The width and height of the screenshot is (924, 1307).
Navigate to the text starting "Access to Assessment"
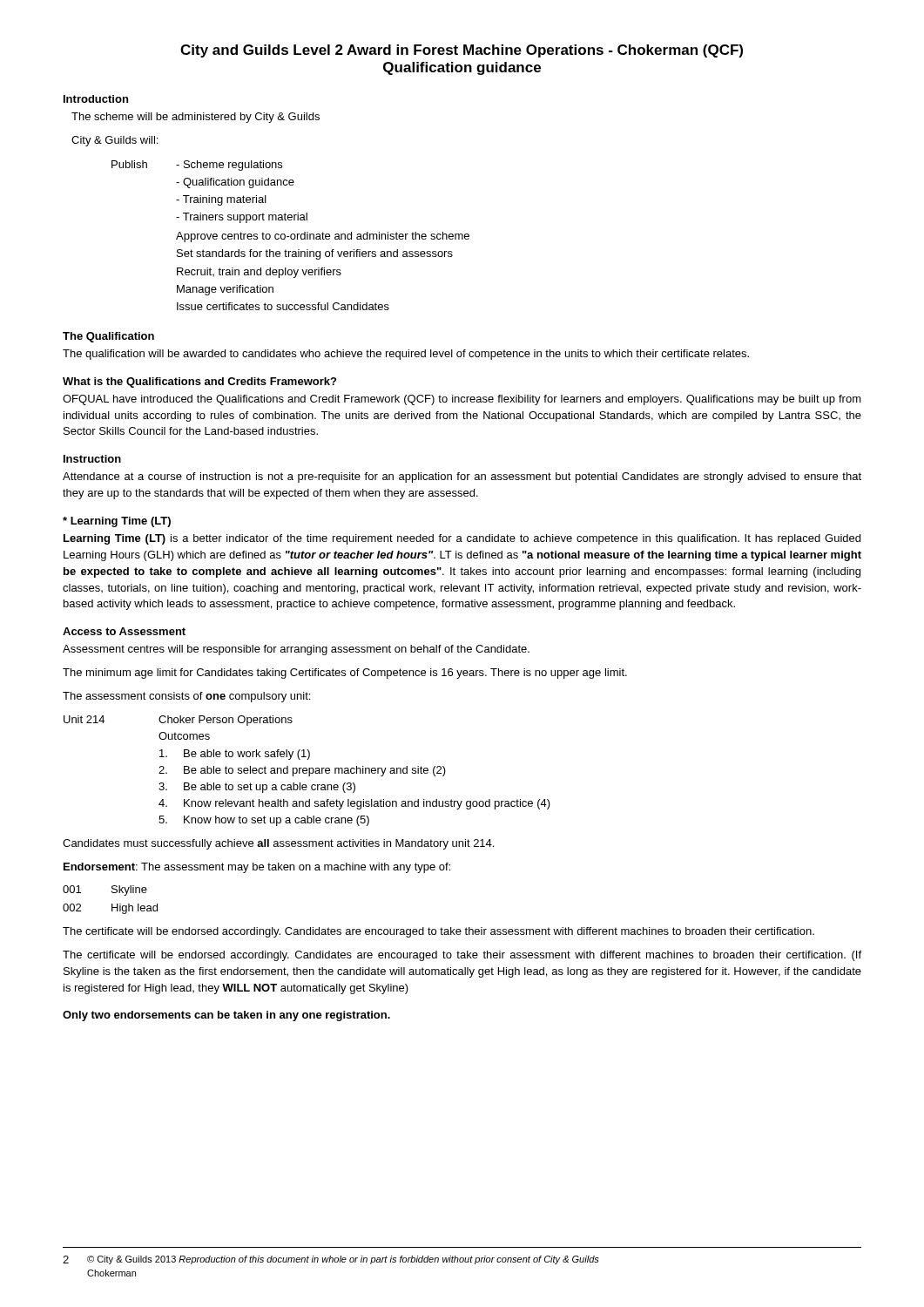point(124,632)
